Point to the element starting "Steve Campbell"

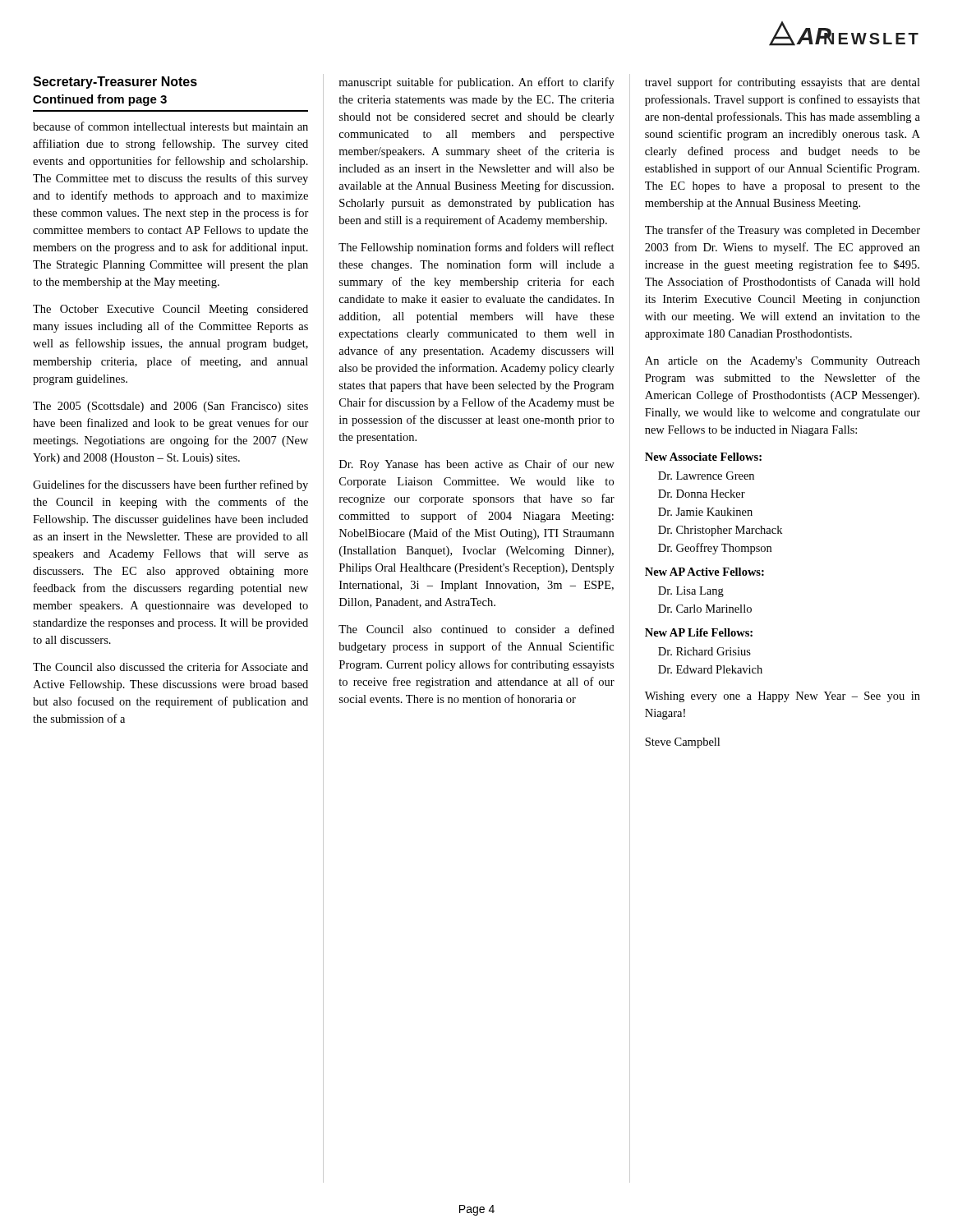click(x=682, y=742)
